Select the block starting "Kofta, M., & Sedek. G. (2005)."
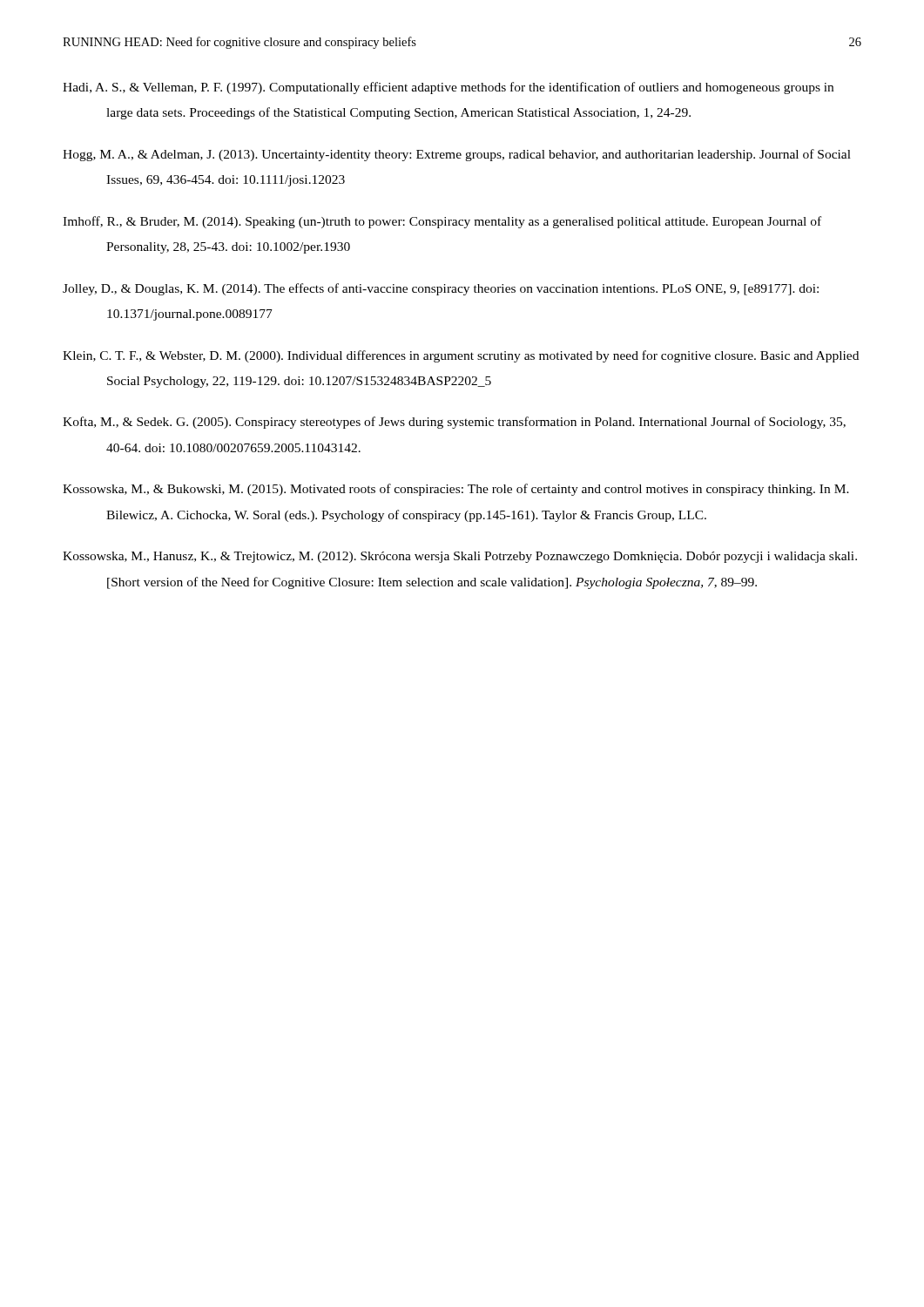This screenshot has width=924, height=1307. [454, 434]
